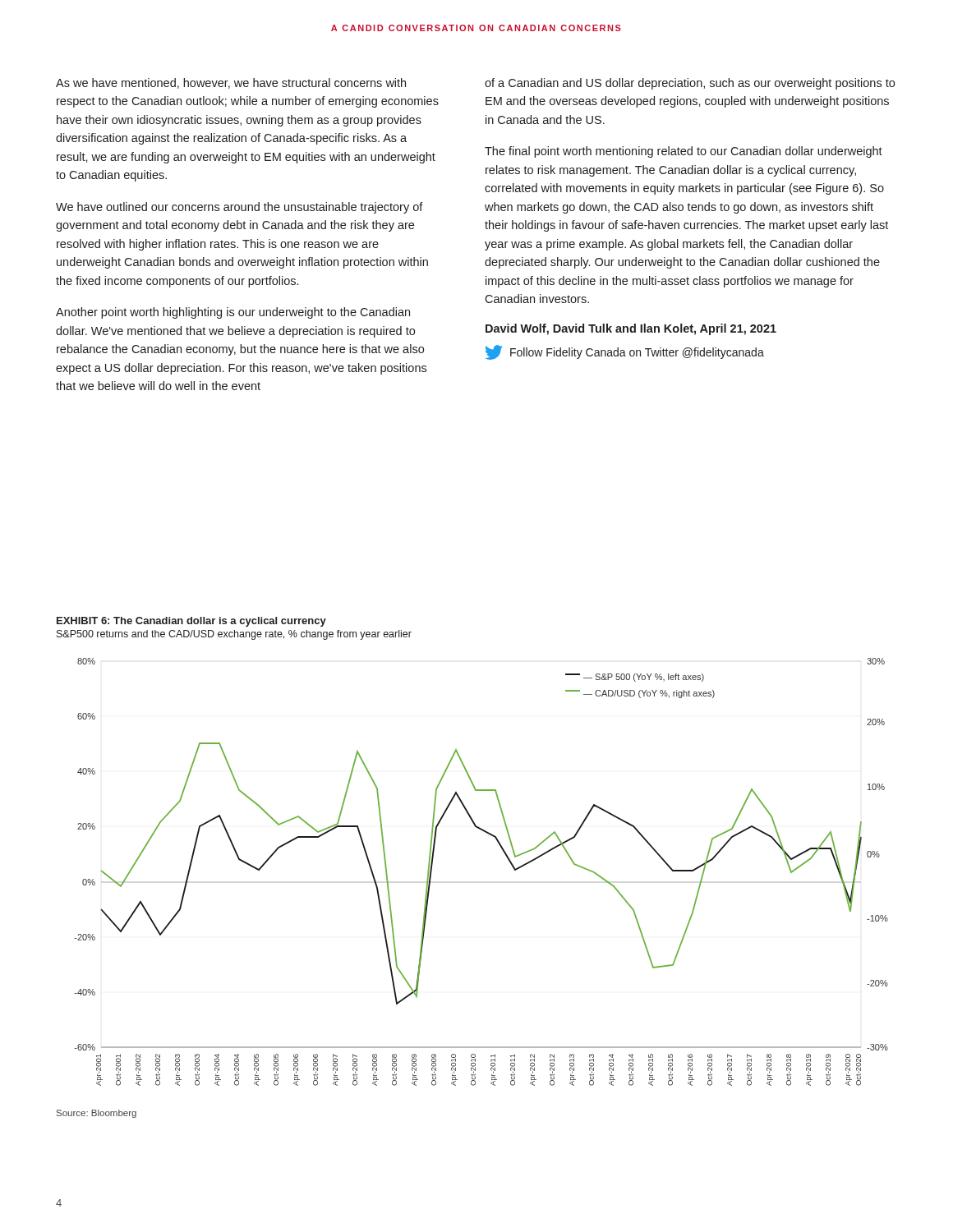The width and height of the screenshot is (953, 1232).
Task: Click the line chart
Action: pyautogui.click(x=480, y=875)
